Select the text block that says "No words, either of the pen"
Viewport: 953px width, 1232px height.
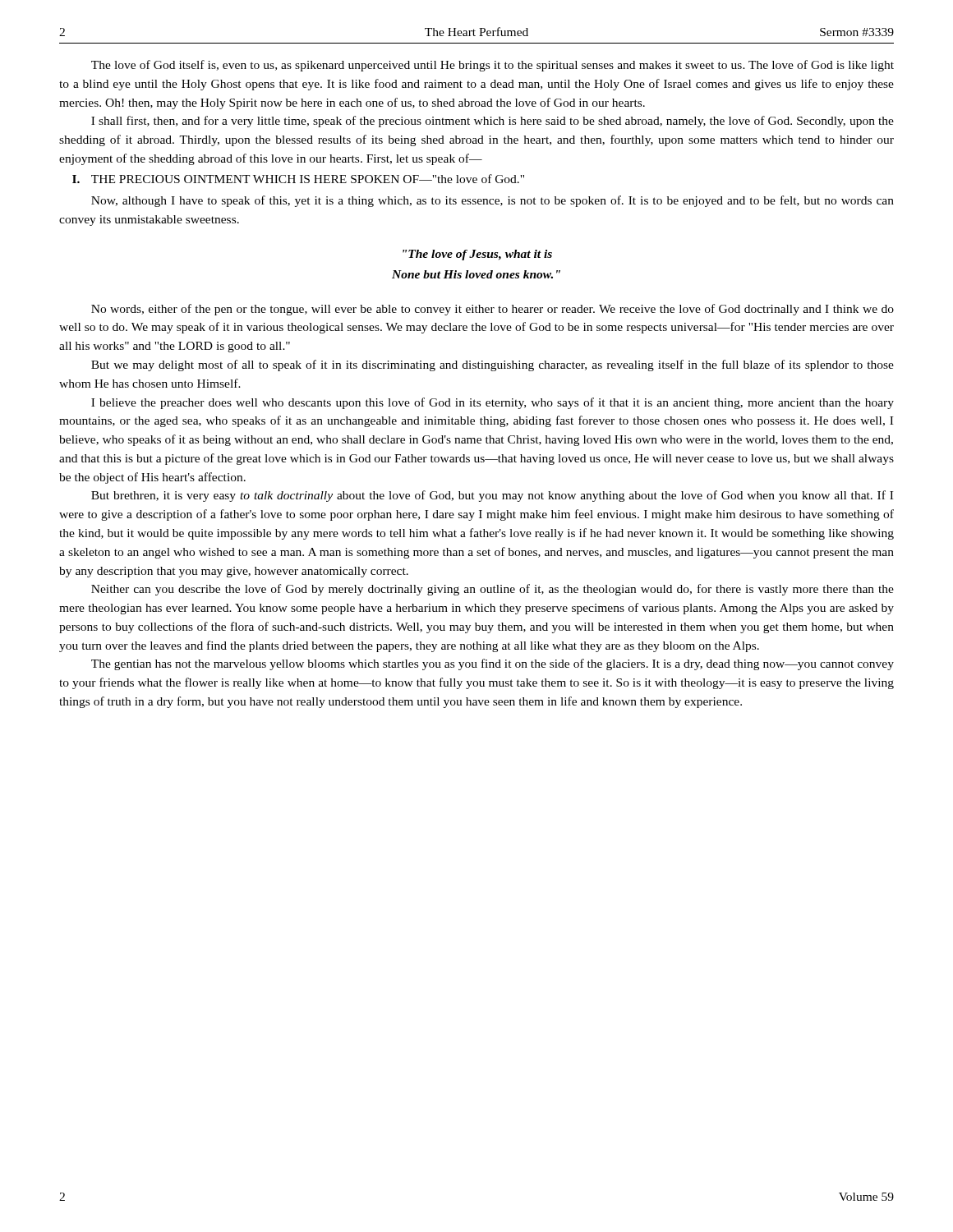[476, 327]
